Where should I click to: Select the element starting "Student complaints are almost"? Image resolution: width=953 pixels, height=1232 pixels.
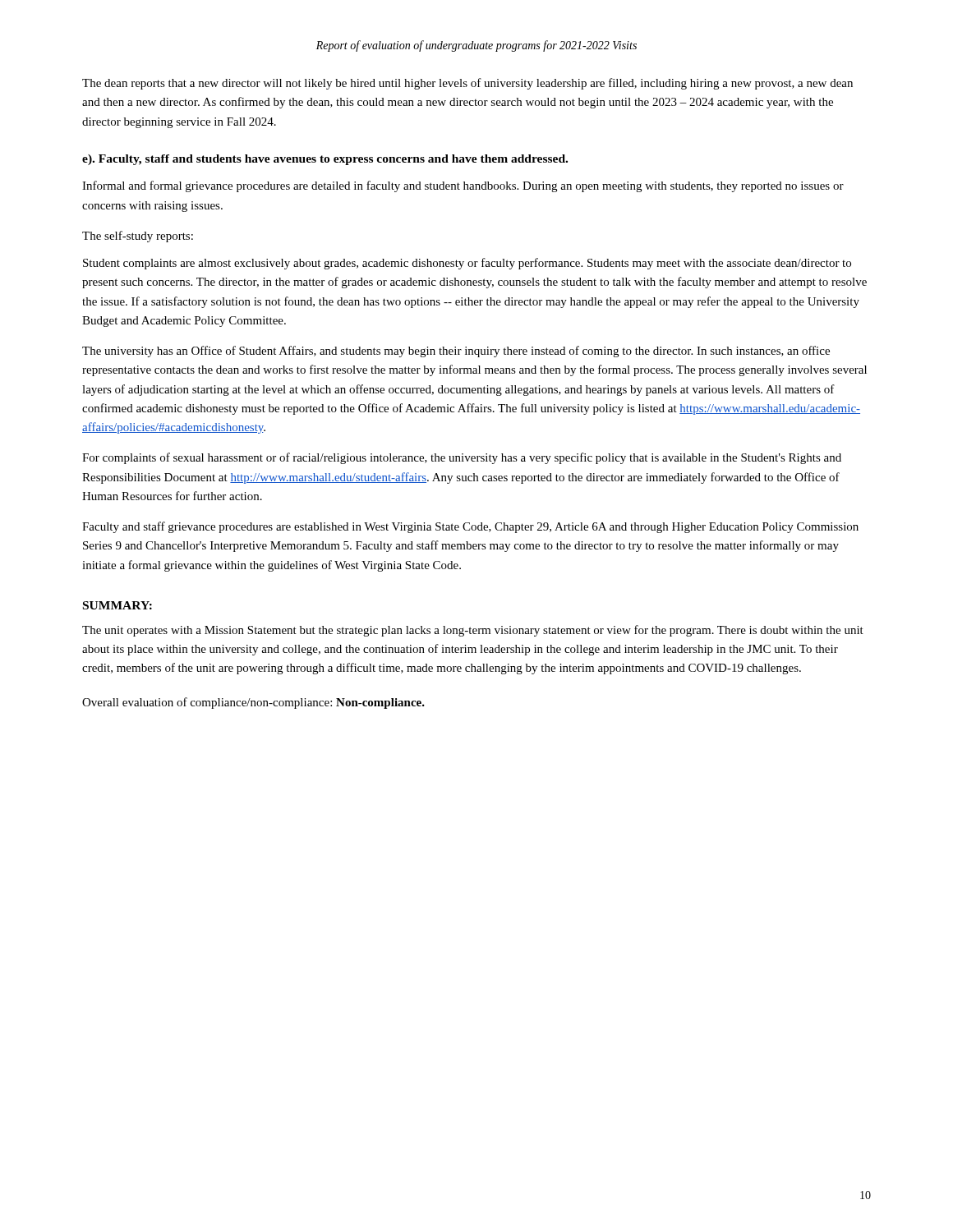[475, 292]
